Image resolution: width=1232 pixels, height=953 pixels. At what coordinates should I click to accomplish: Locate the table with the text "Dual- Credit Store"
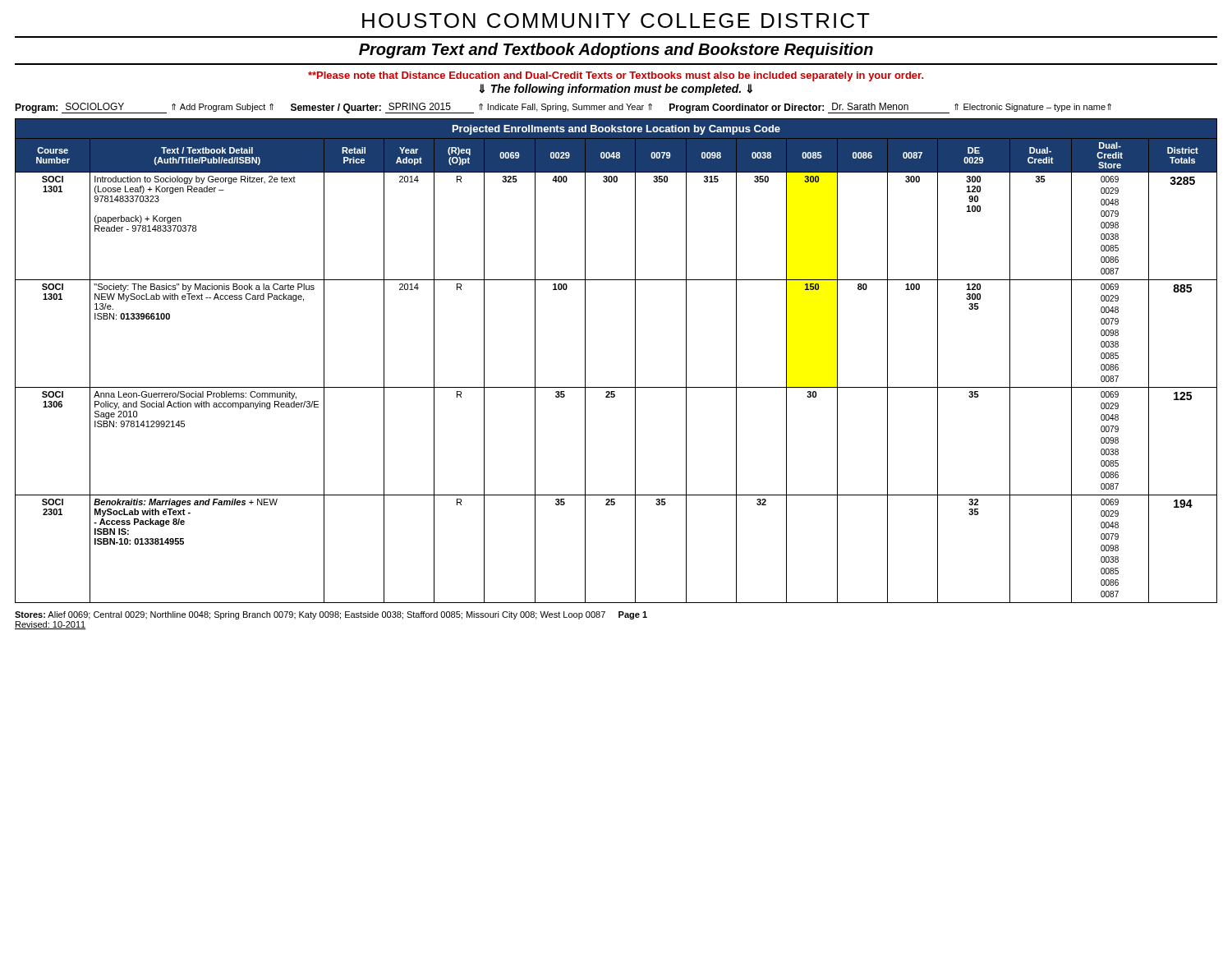616,361
